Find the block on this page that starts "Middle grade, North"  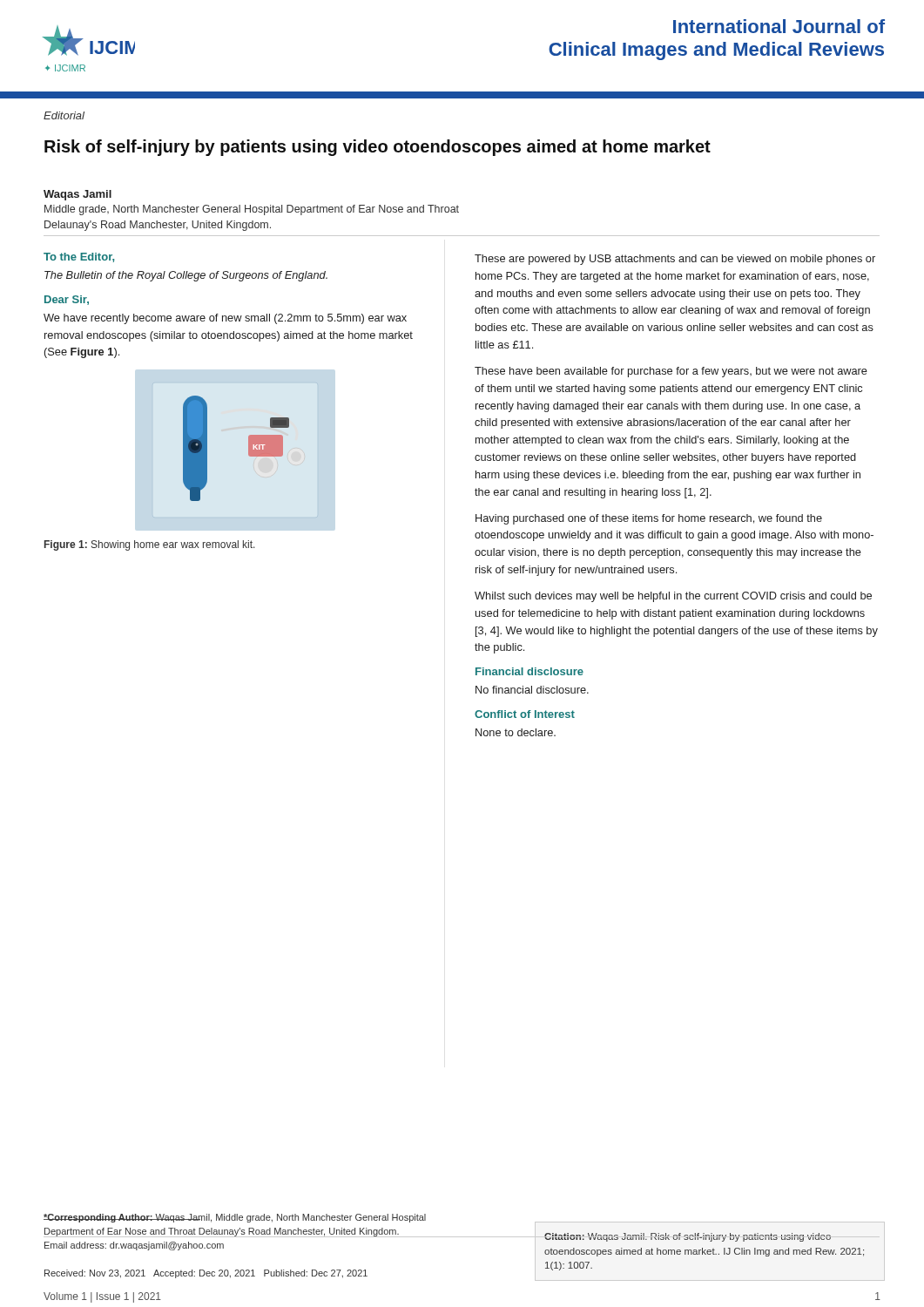coord(251,217)
